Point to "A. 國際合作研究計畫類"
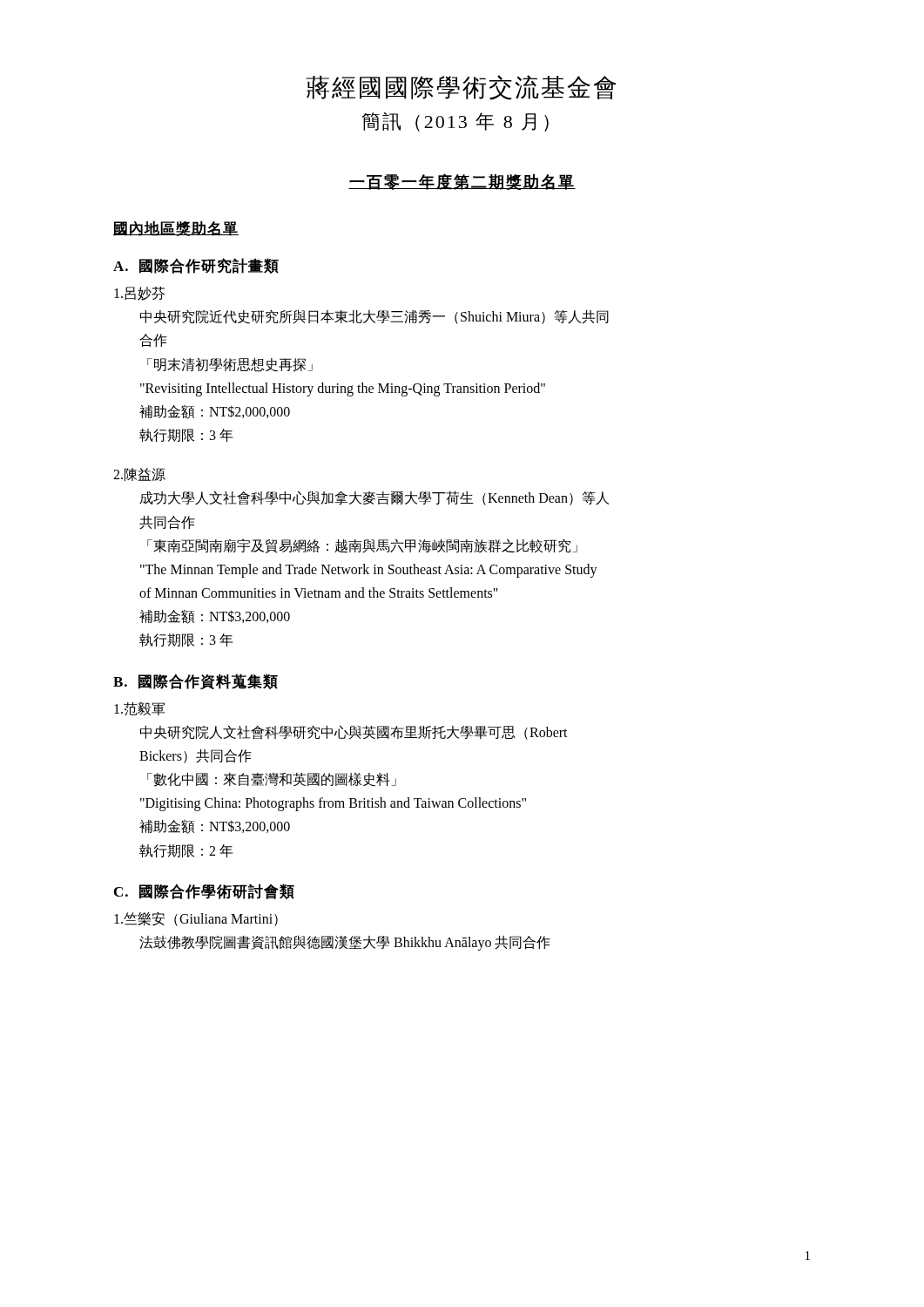 click(196, 266)
